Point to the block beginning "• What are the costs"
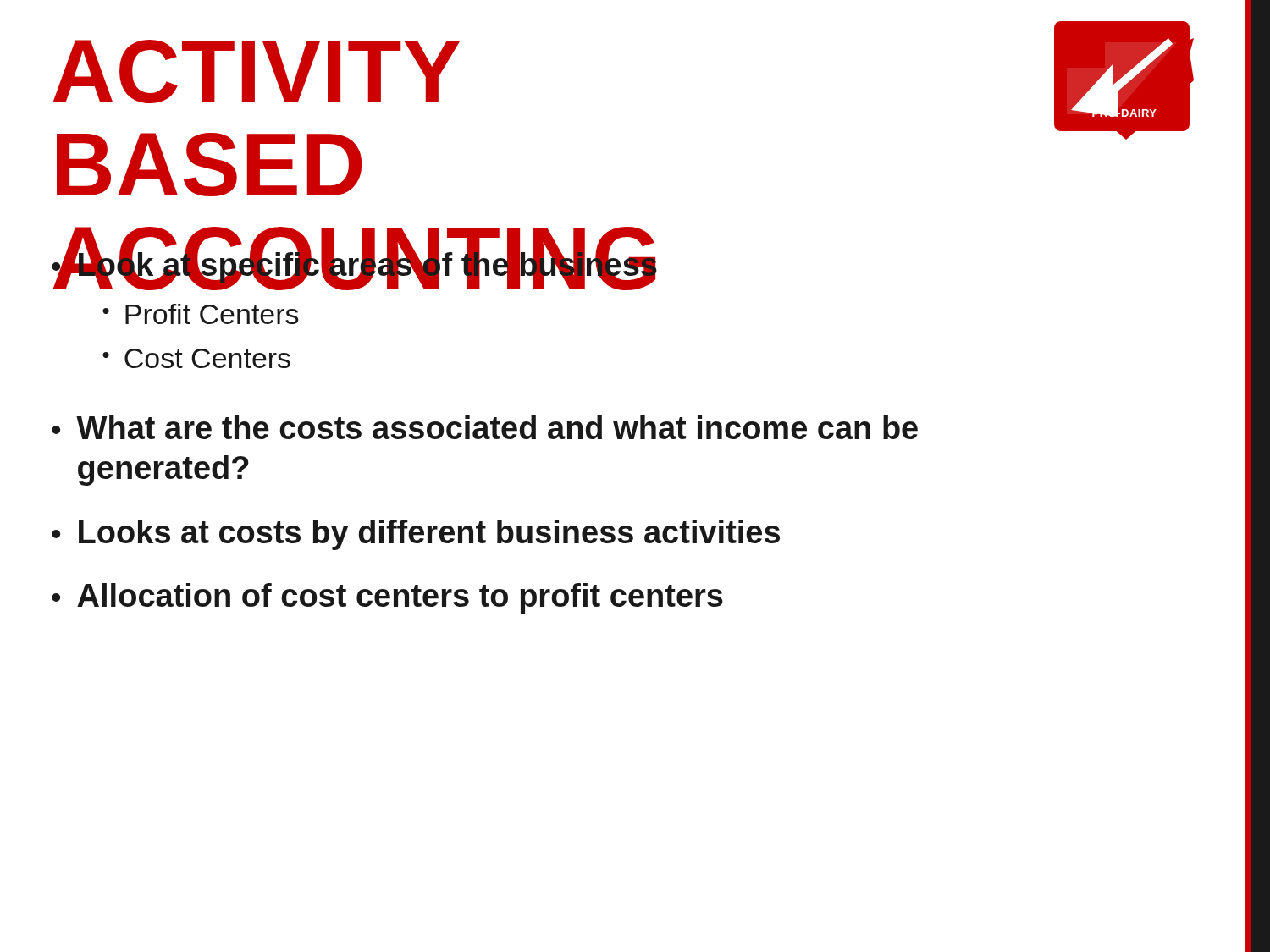Screen dimensions: 952x1270 coord(485,448)
